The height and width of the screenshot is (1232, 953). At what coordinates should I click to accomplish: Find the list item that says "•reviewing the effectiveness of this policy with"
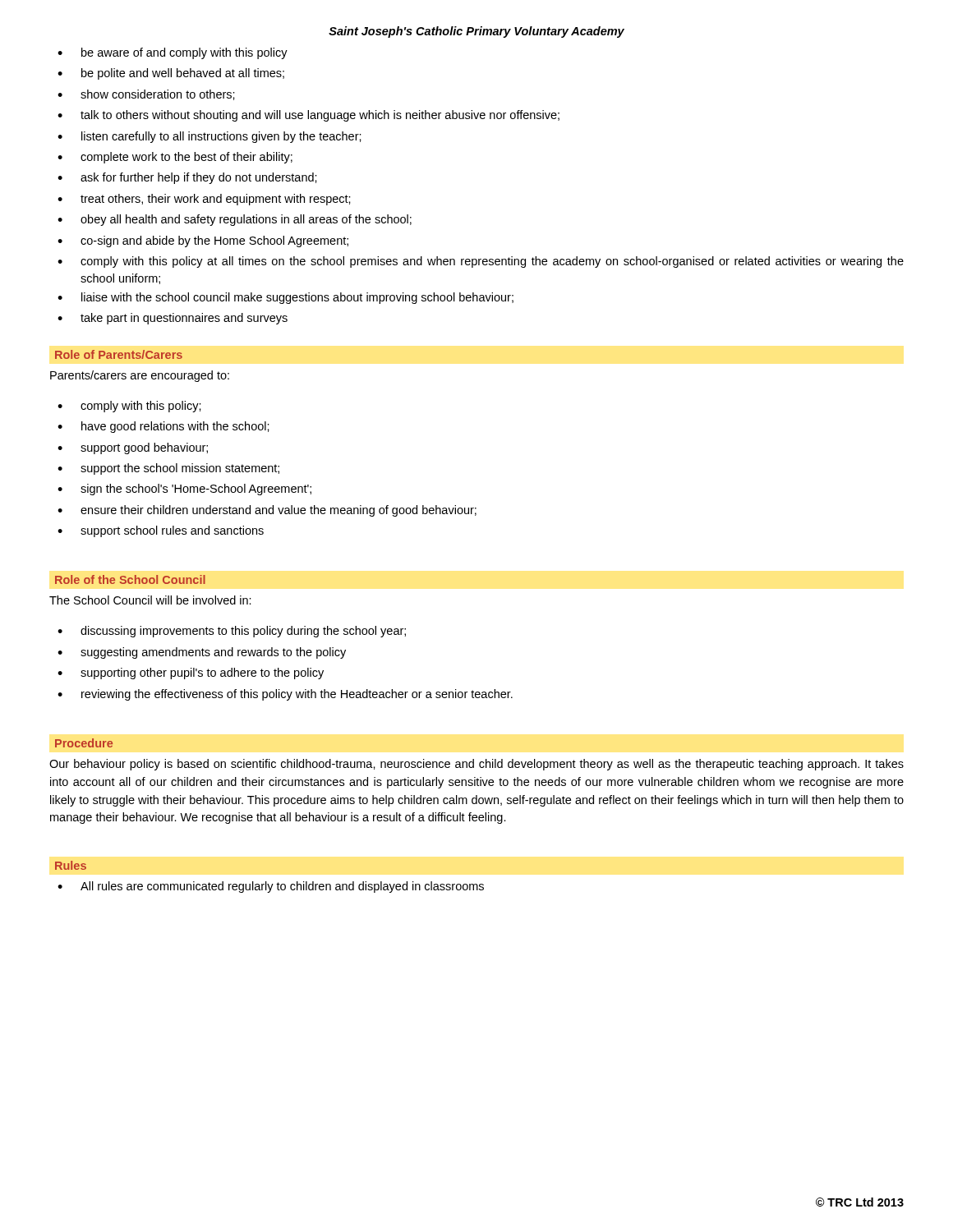point(476,695)
